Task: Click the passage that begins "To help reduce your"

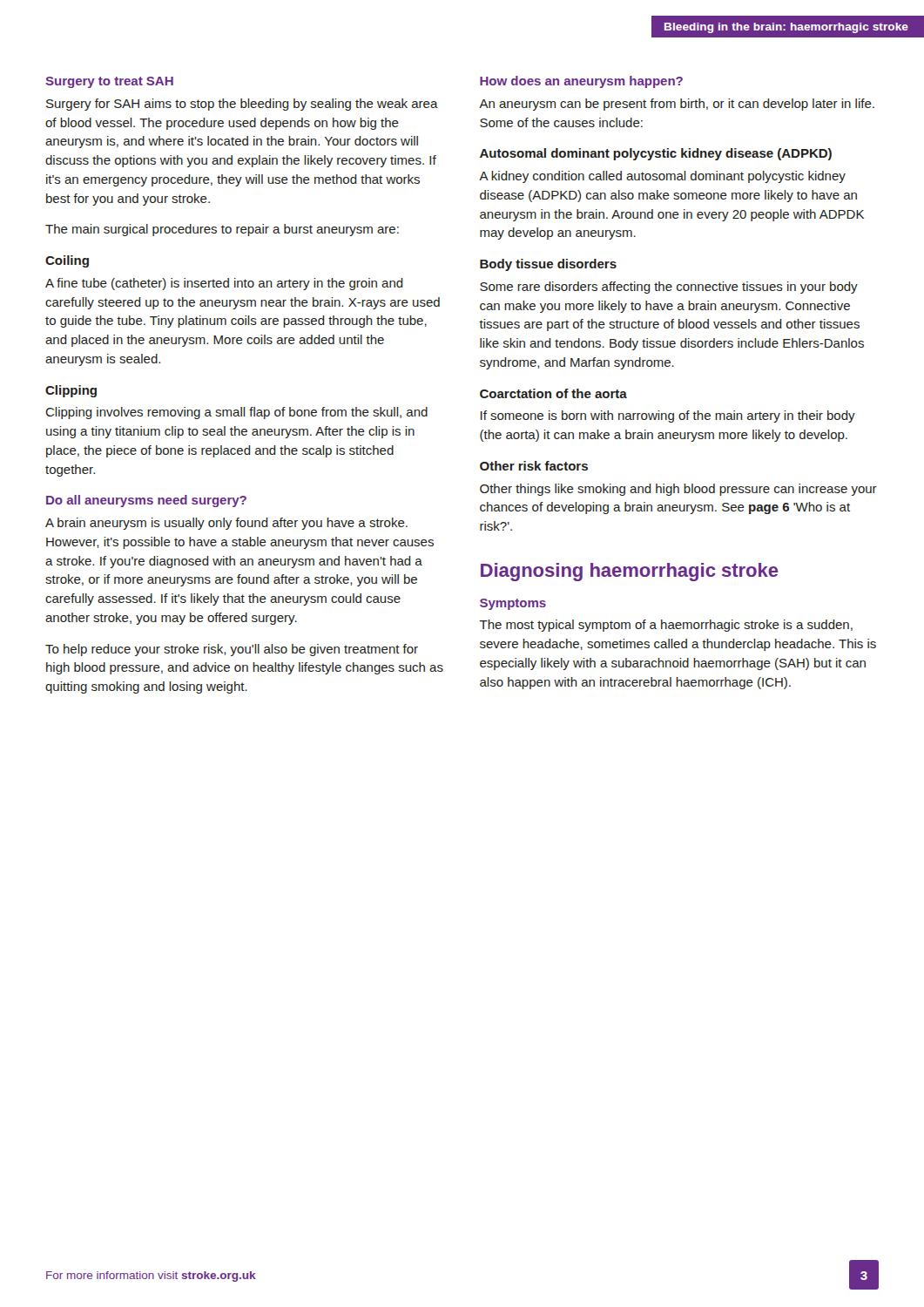Action: [244, 667]
